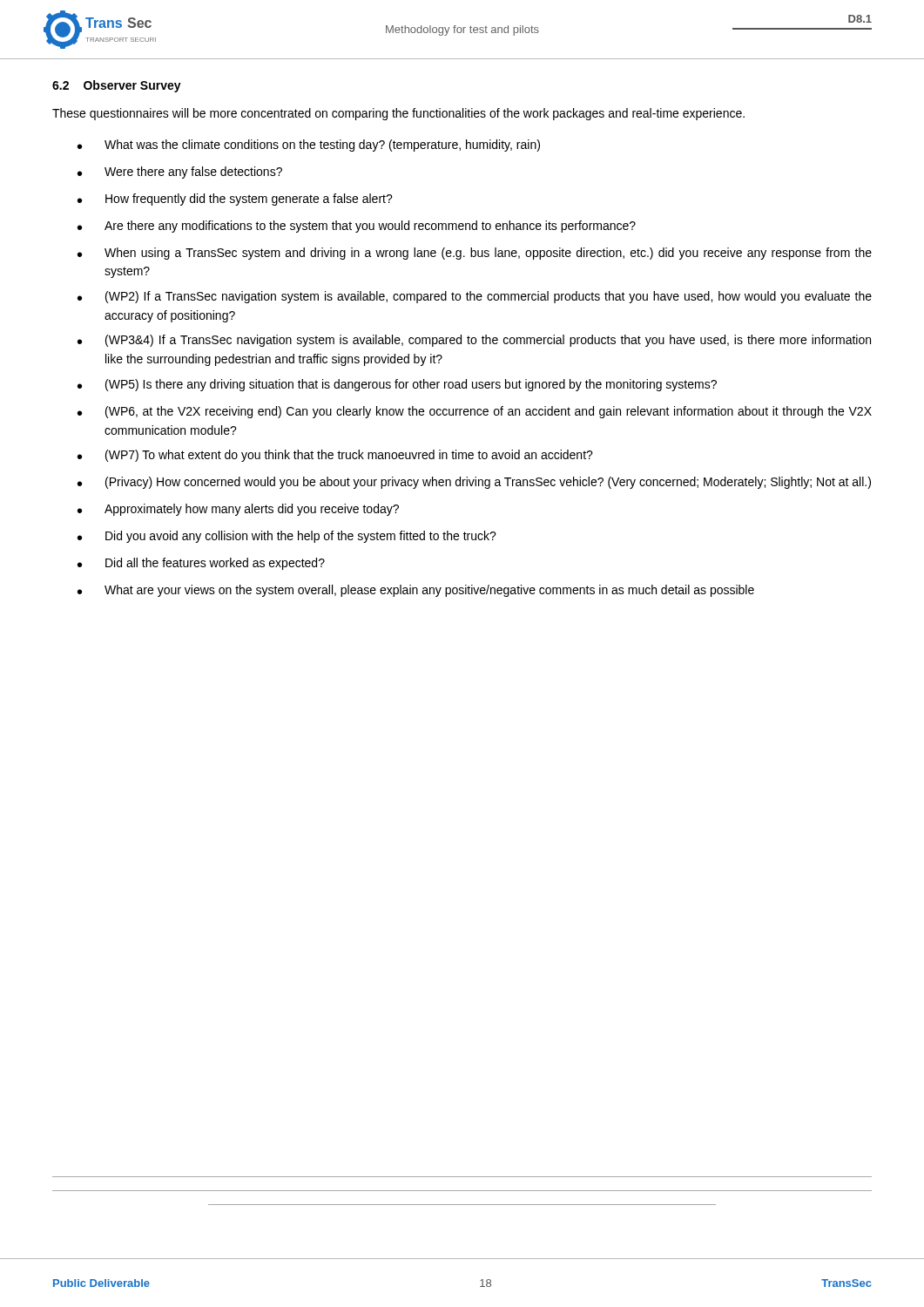924x1307 pixels.
Task: Select the list item that says "• (WP3&4) If a TransSec navigation system is"
Action: (474, 350)
